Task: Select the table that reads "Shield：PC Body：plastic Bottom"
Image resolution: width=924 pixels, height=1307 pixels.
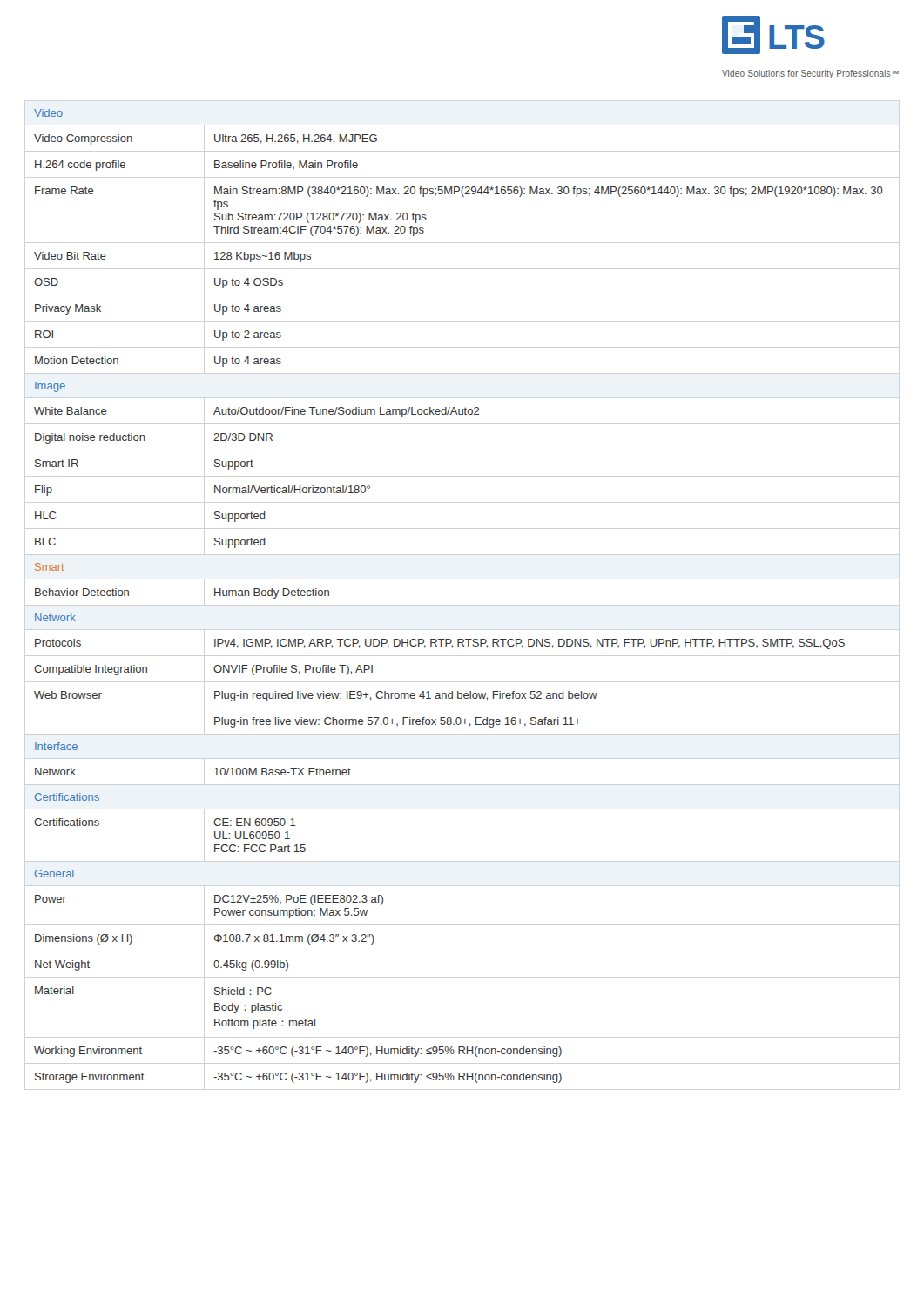Action: tap(462, 595)
